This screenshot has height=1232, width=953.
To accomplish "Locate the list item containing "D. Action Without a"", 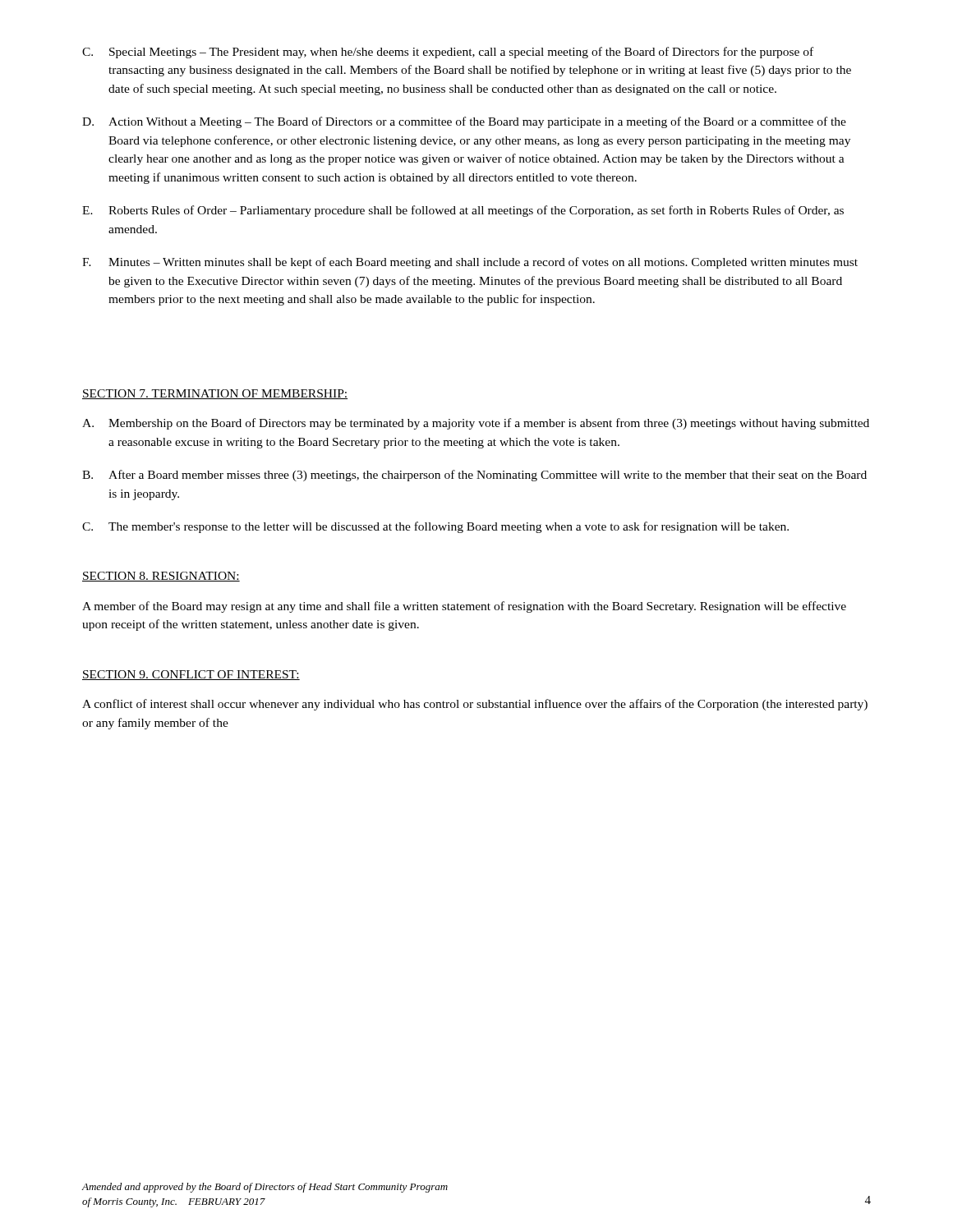I will (x=476, y=150).
